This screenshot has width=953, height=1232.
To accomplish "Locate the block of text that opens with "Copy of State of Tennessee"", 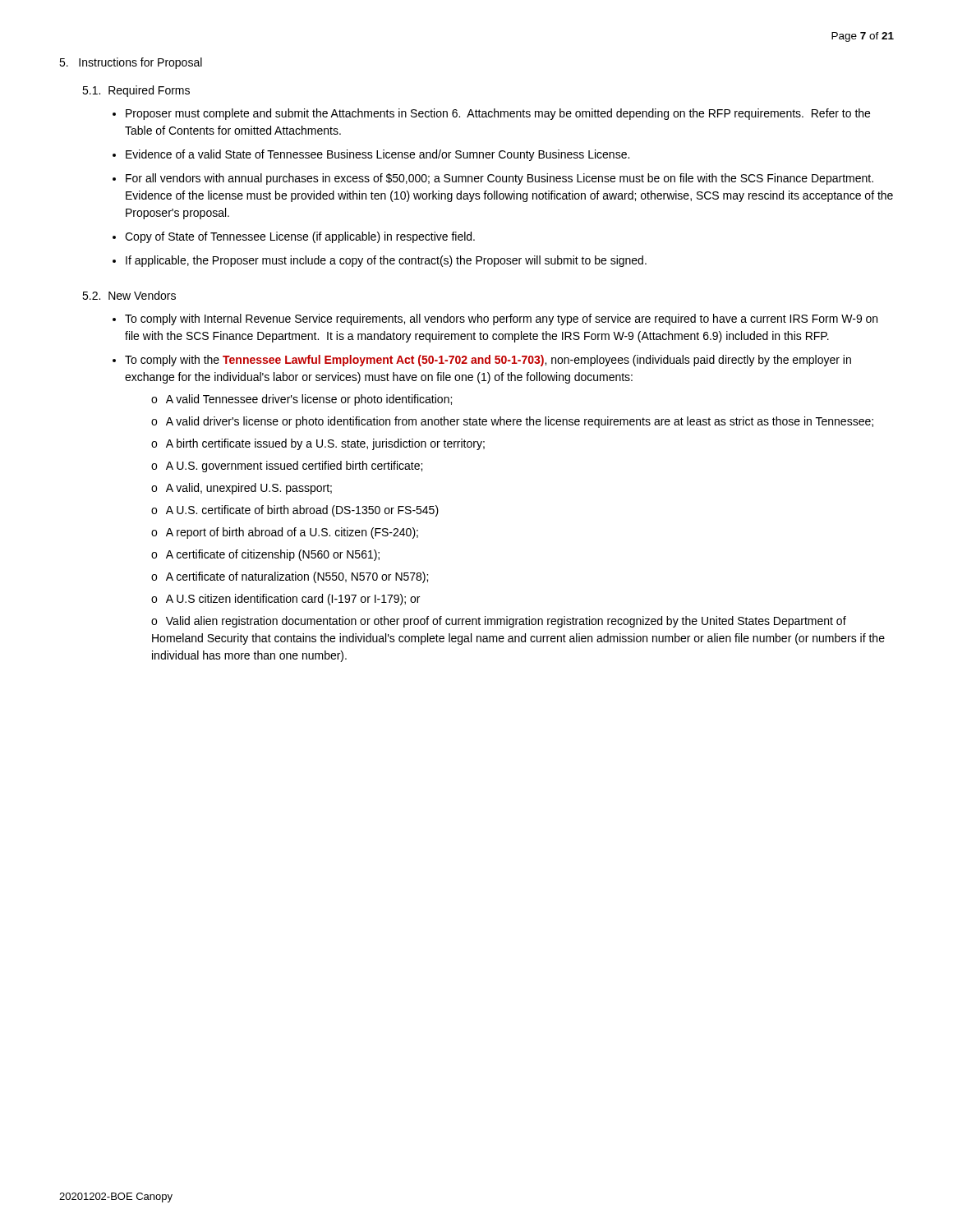I will click(x=300, y=237).
